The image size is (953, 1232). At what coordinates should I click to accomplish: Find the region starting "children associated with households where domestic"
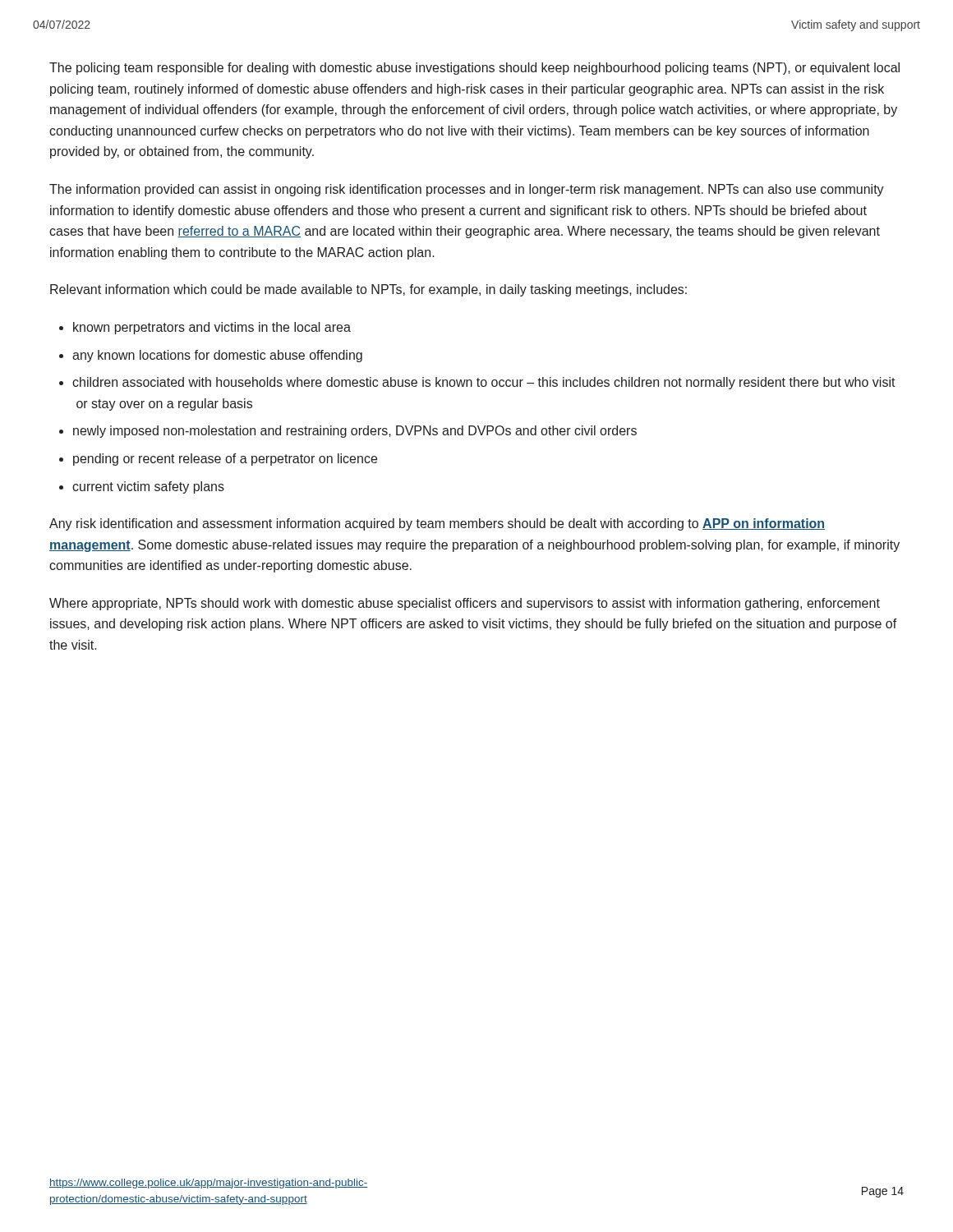(476, 393)
